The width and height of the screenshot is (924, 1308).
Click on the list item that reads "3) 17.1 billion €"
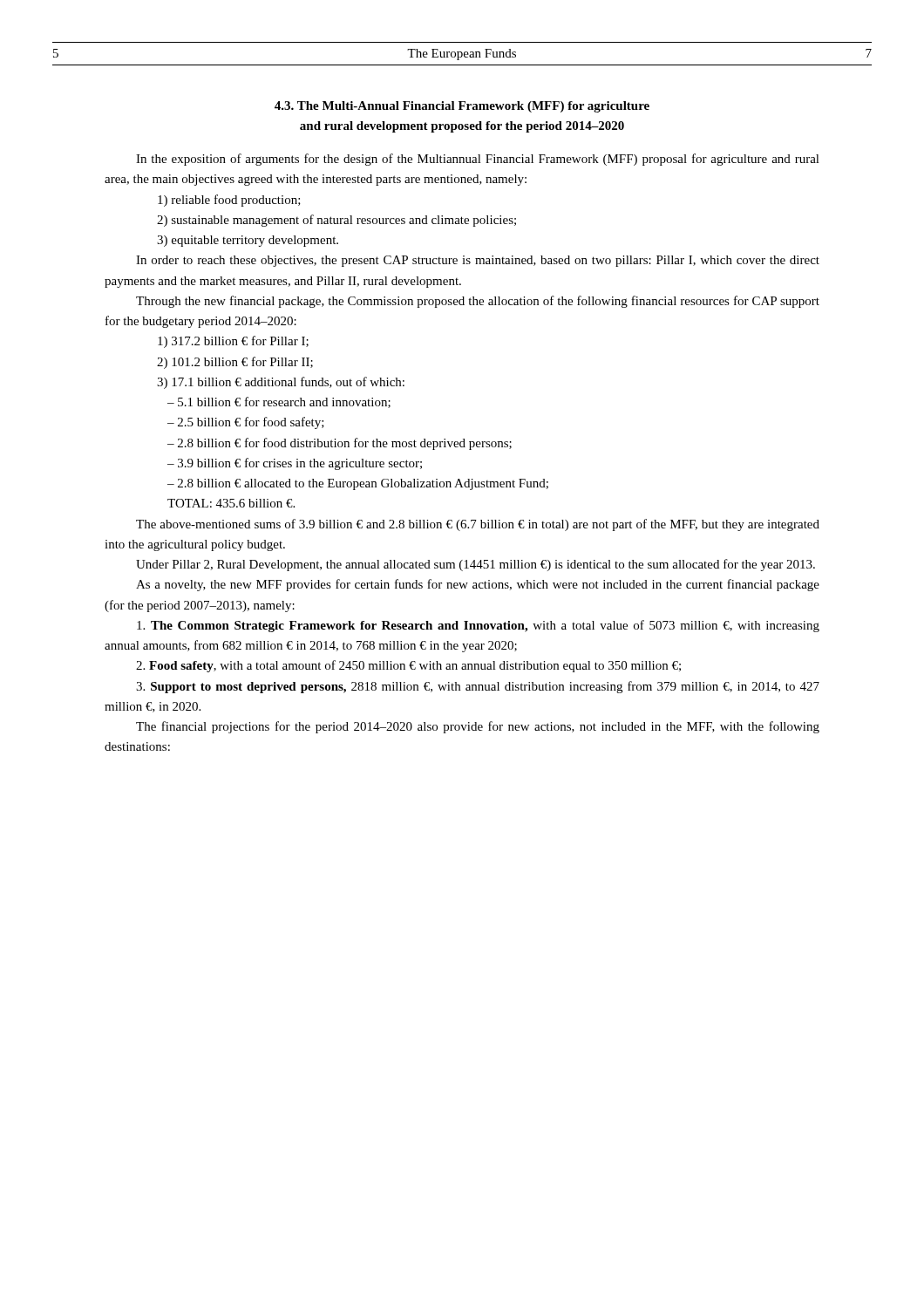[x=281, y=382]
